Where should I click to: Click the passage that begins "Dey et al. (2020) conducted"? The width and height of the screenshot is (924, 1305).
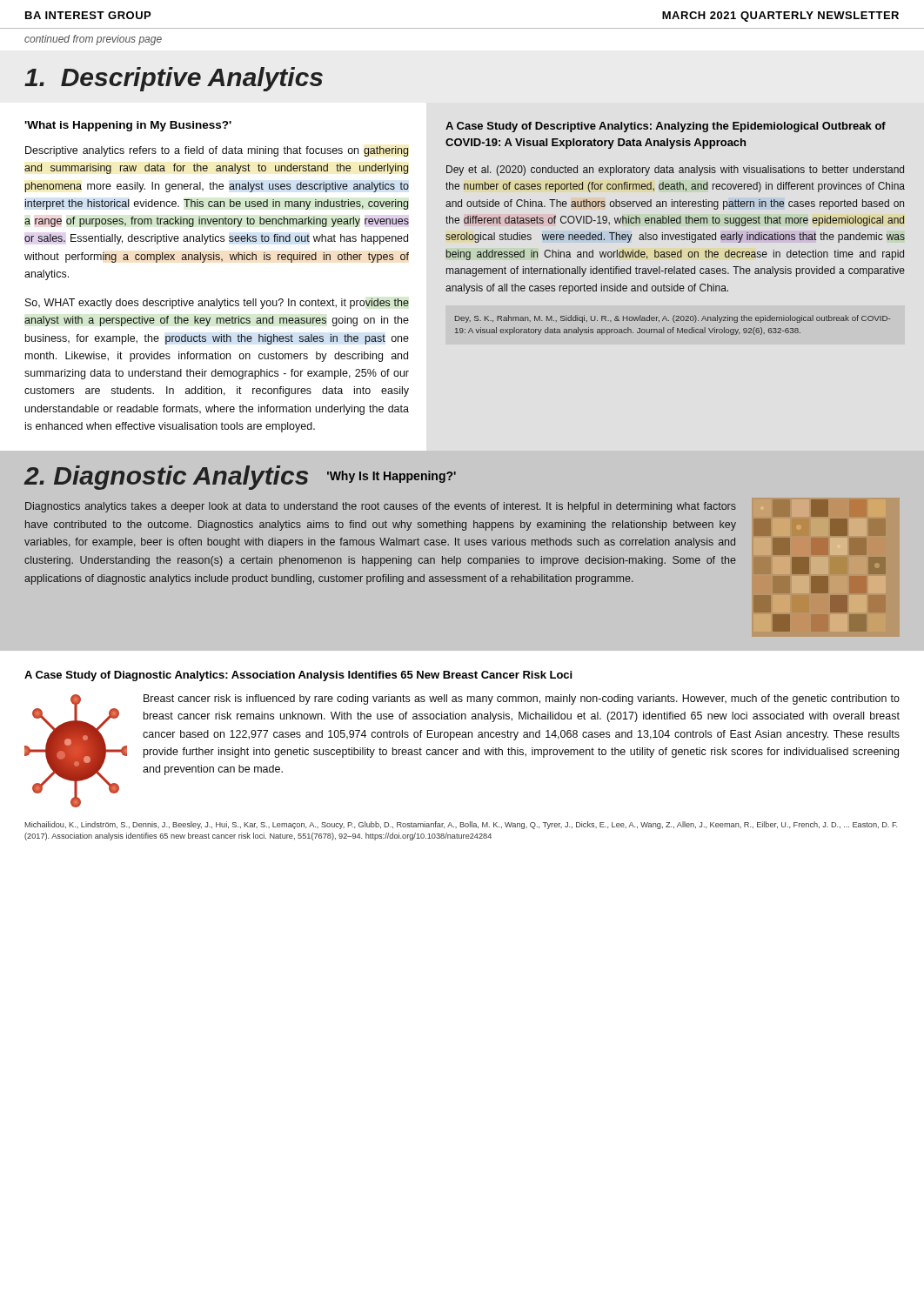(x=675, y=229)
